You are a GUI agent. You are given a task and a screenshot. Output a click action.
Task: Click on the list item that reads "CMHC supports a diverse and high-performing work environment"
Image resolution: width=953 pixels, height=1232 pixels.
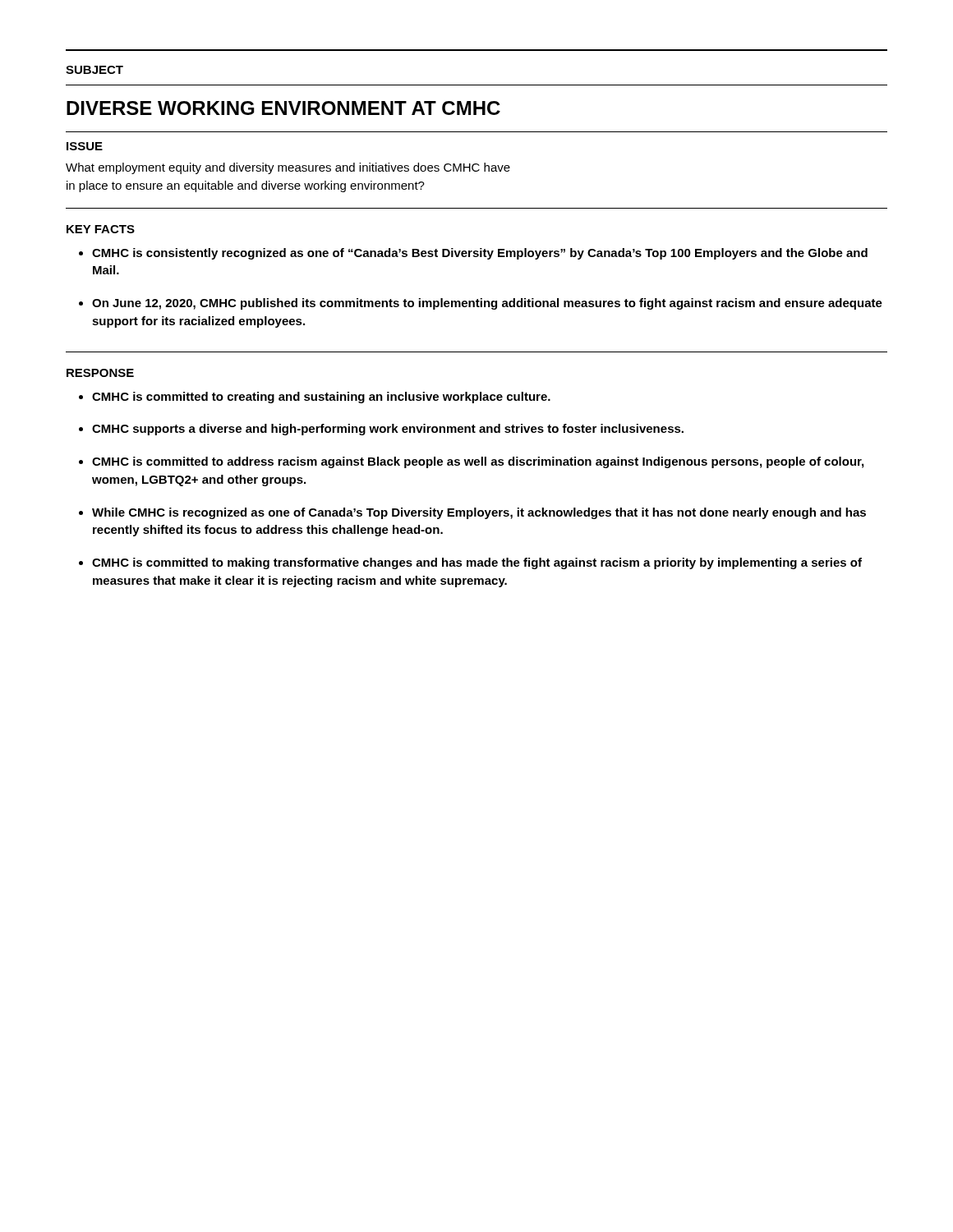tap(388, 429)
